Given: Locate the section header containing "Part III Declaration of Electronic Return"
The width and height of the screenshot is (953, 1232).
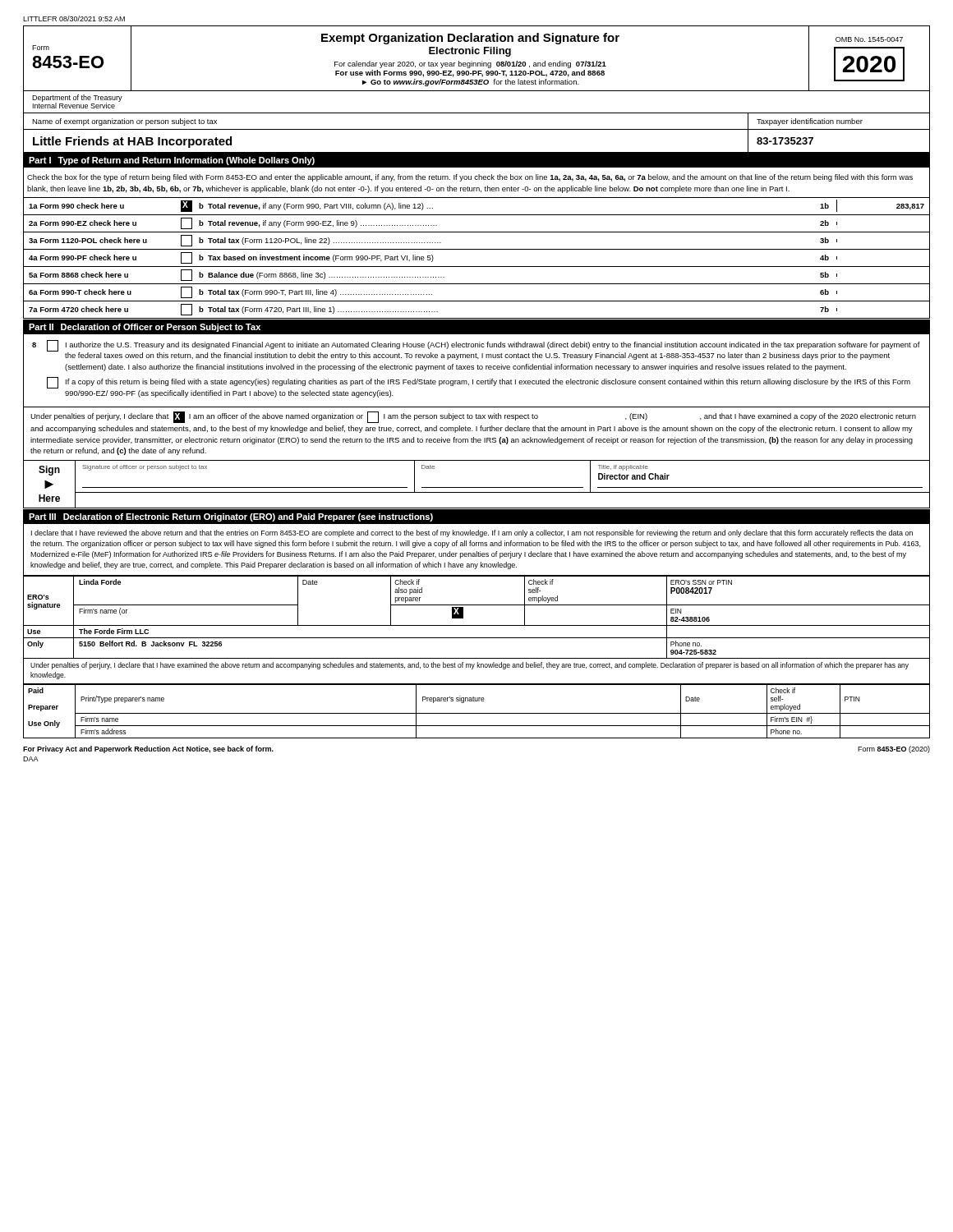Looking at the screenshot, I should point(476,517).
